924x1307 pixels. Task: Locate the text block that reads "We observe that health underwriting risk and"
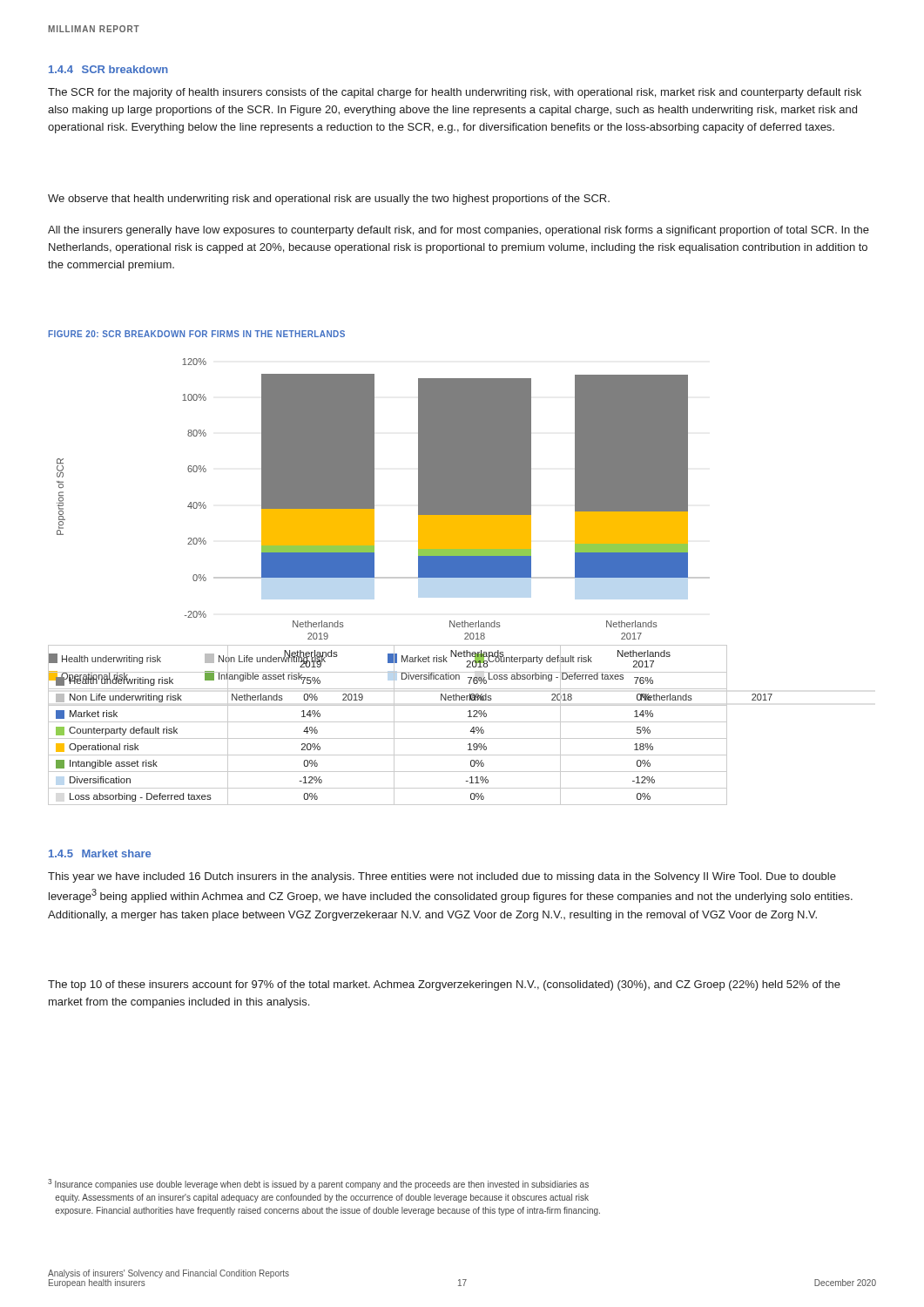(329, 198)
